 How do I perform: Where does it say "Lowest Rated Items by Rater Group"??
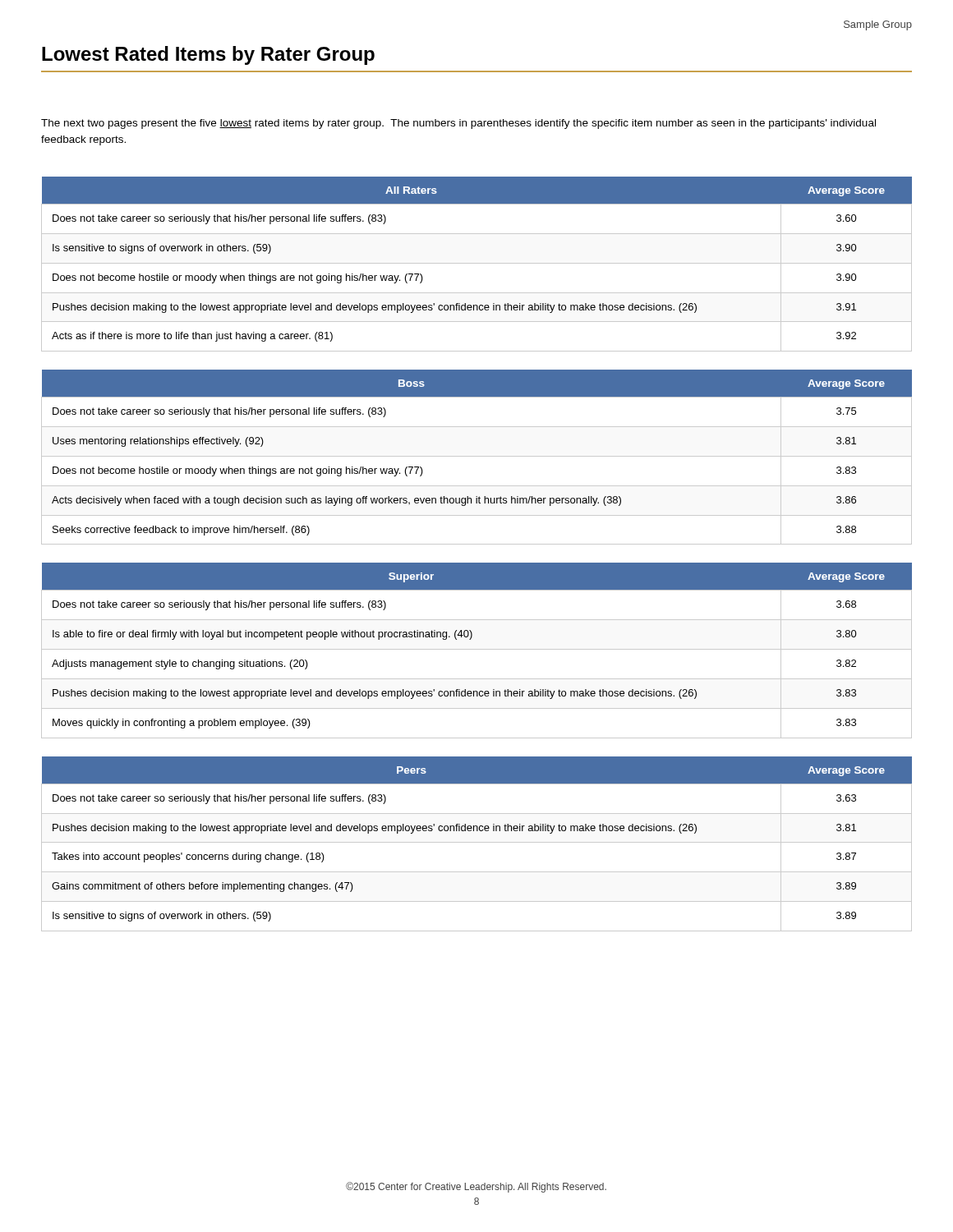click(208, 55)
